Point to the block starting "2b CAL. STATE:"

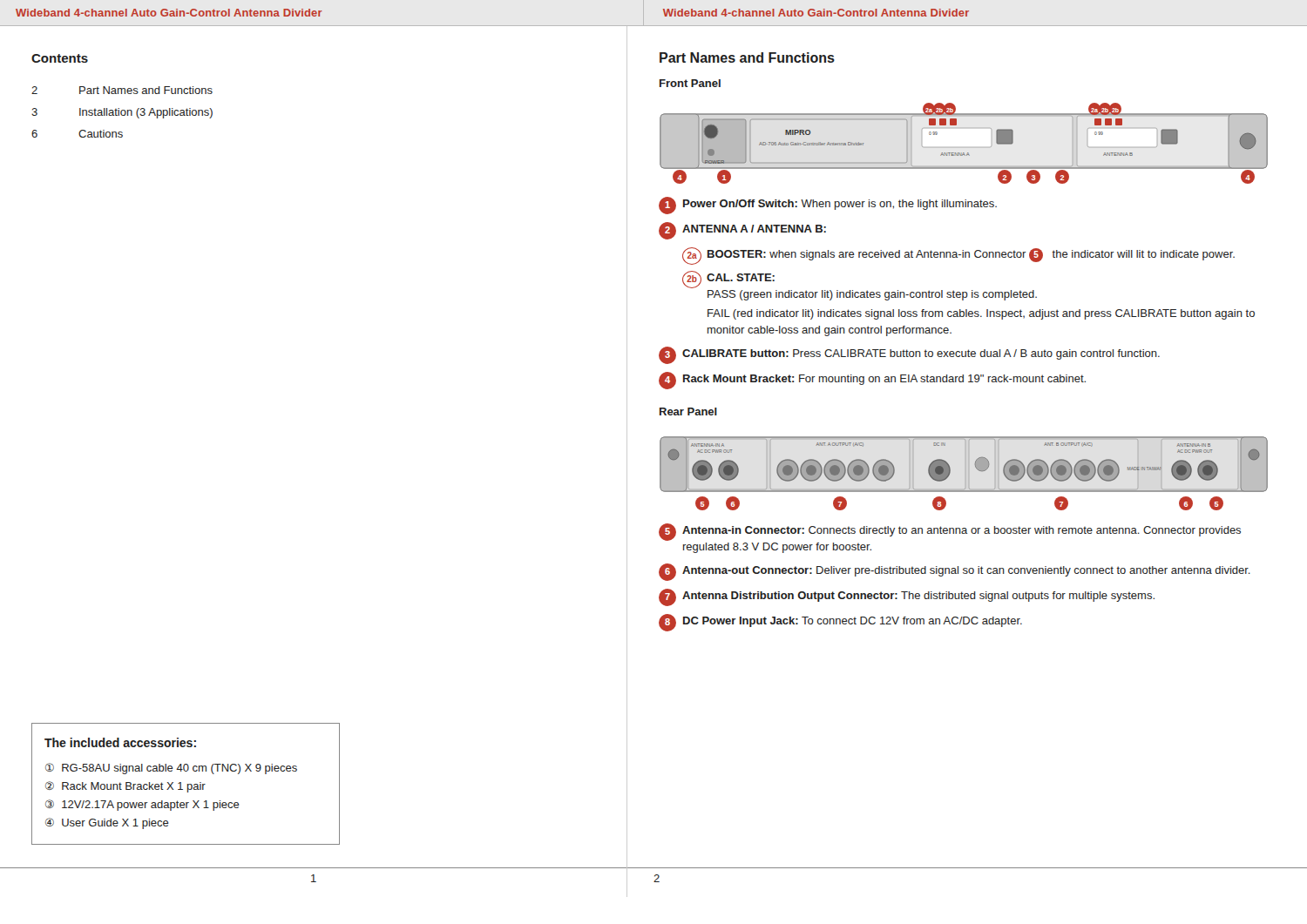(982, 305)
